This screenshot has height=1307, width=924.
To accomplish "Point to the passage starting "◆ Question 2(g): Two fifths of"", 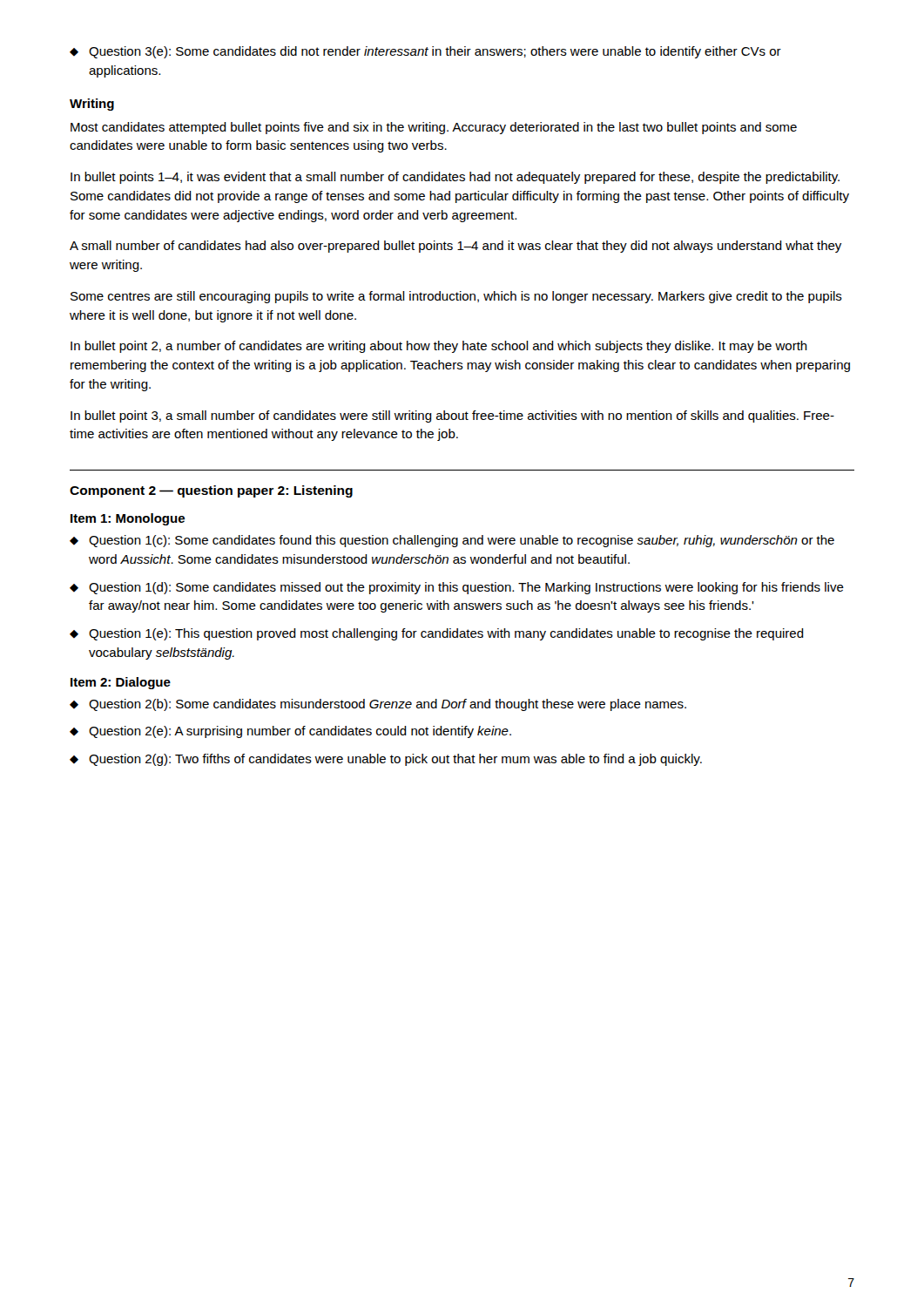I will click(462, 759).
